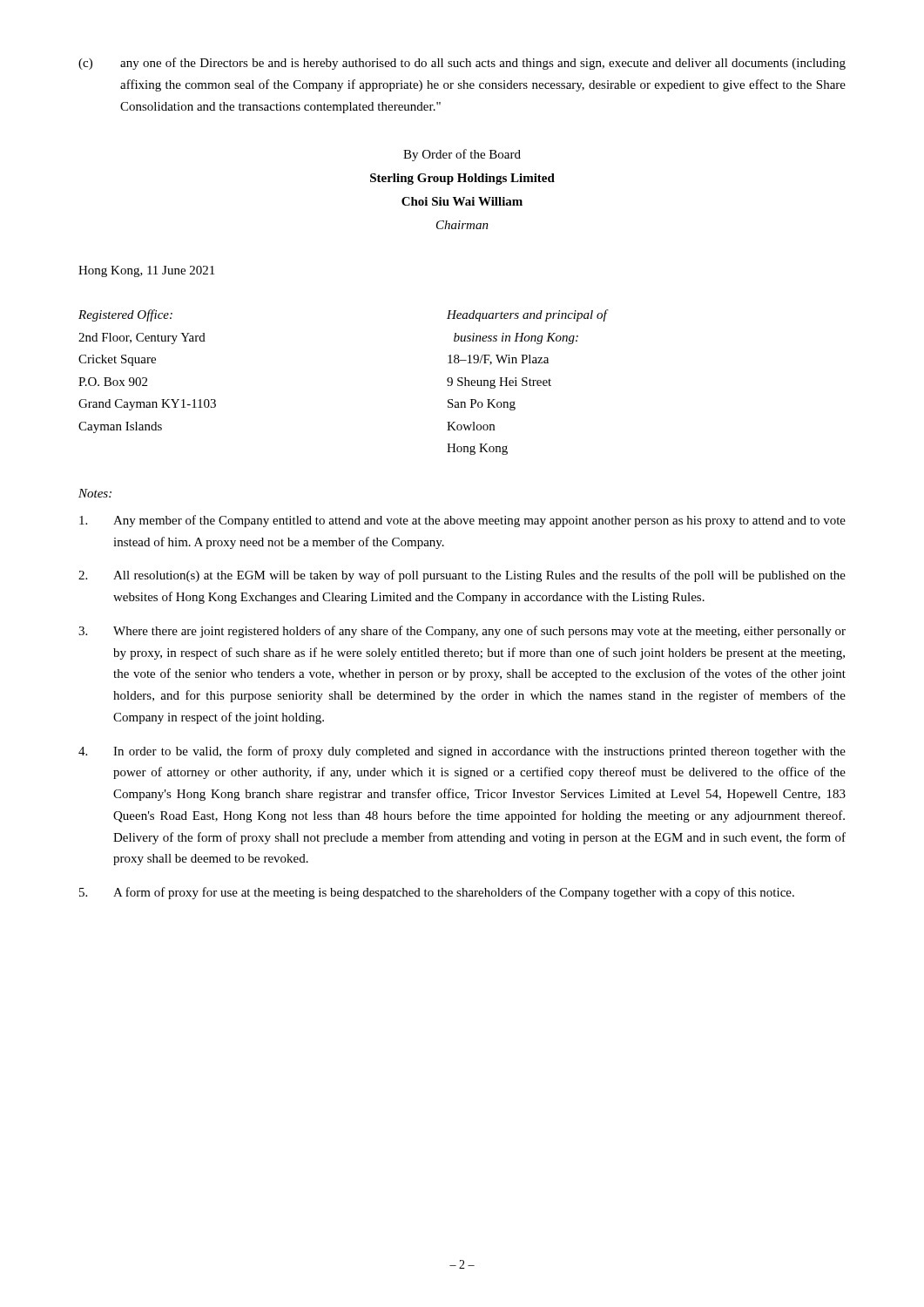Find the passage starting "Hong Kong, 11 June 2021"

(147, 270)
